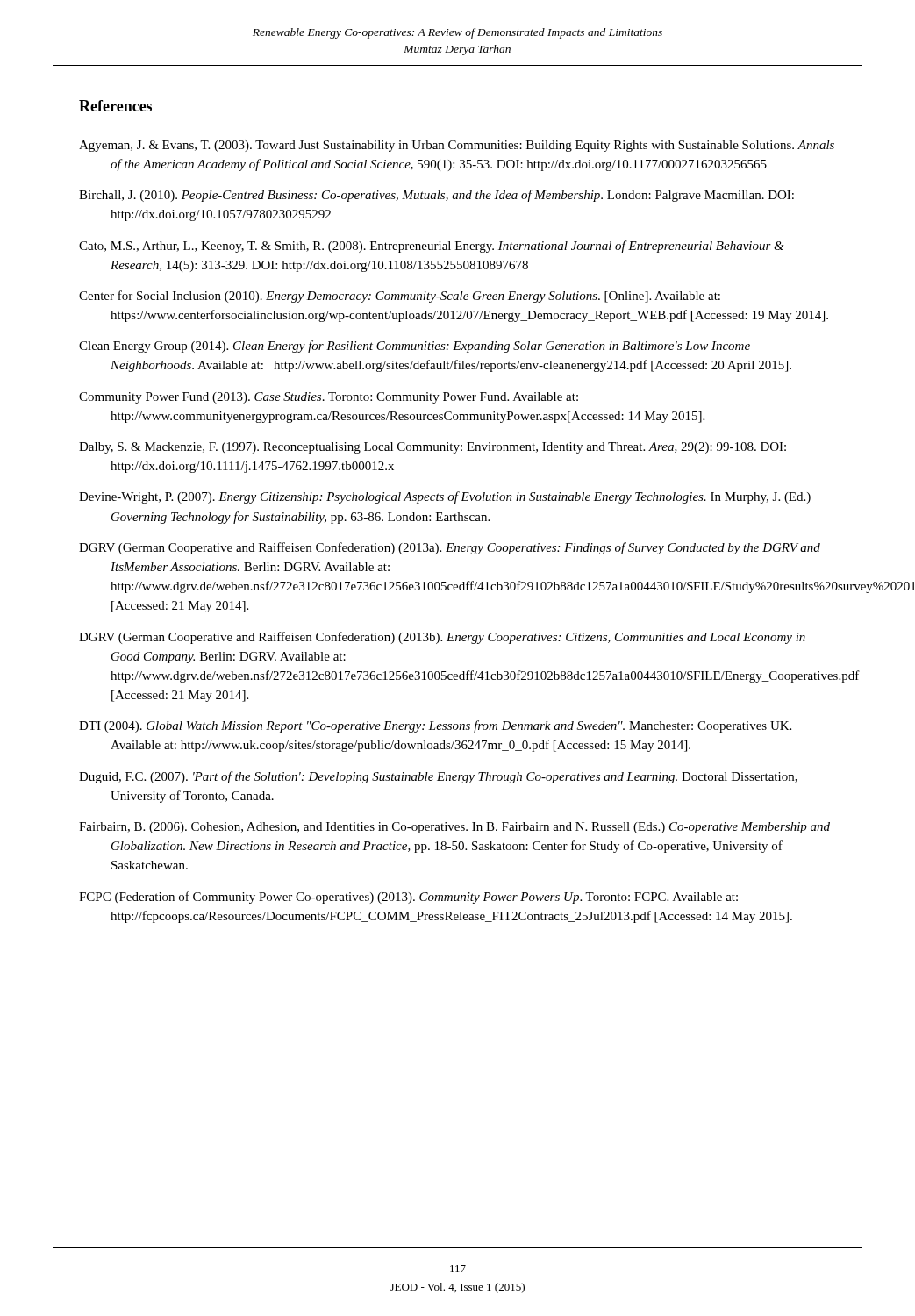Find the block starting "Center for Social Inclusion (2010)."

click(454, 305)
